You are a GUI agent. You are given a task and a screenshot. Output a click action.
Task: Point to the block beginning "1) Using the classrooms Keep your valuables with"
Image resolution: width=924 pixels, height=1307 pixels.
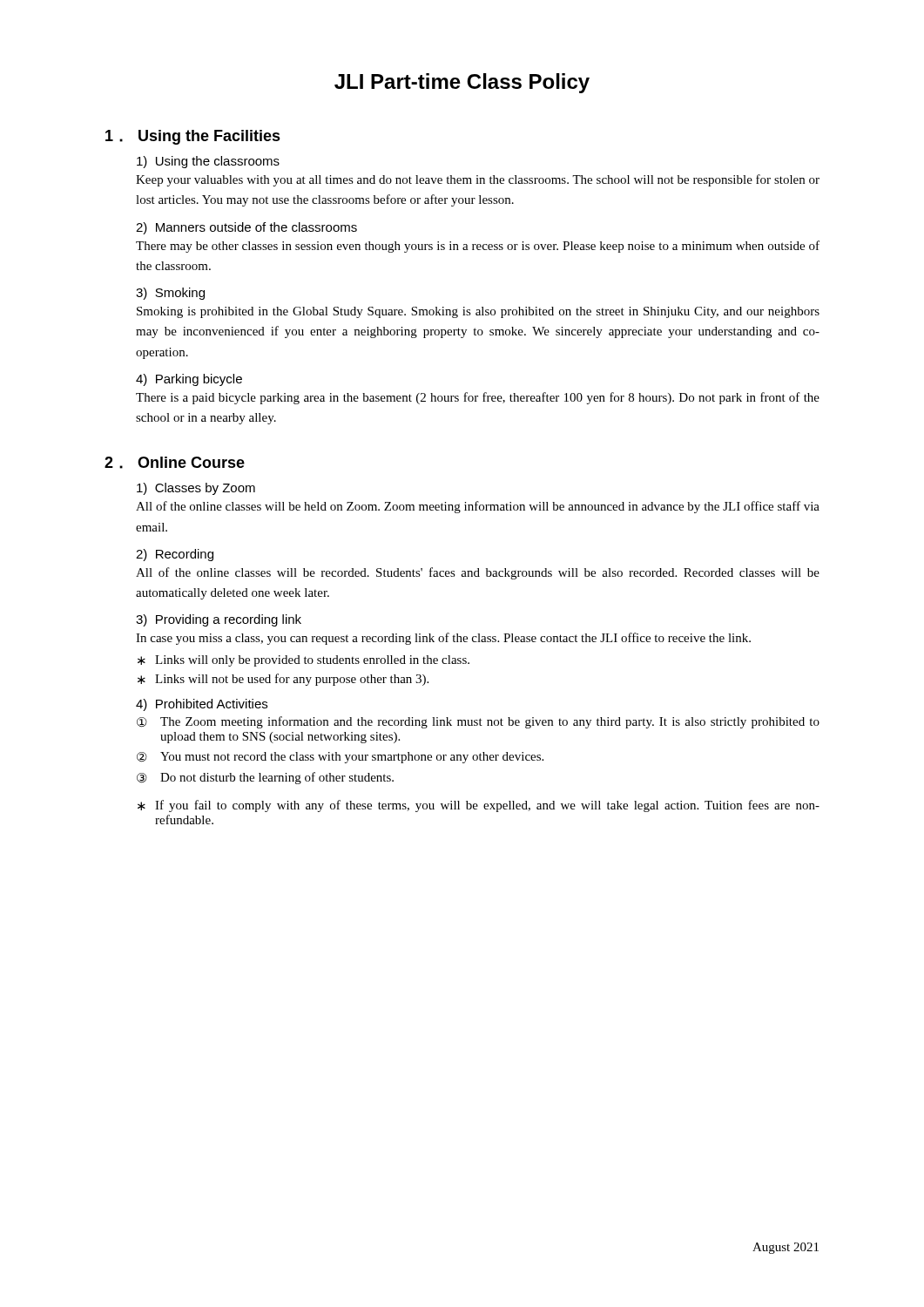[x=478, y=182]
